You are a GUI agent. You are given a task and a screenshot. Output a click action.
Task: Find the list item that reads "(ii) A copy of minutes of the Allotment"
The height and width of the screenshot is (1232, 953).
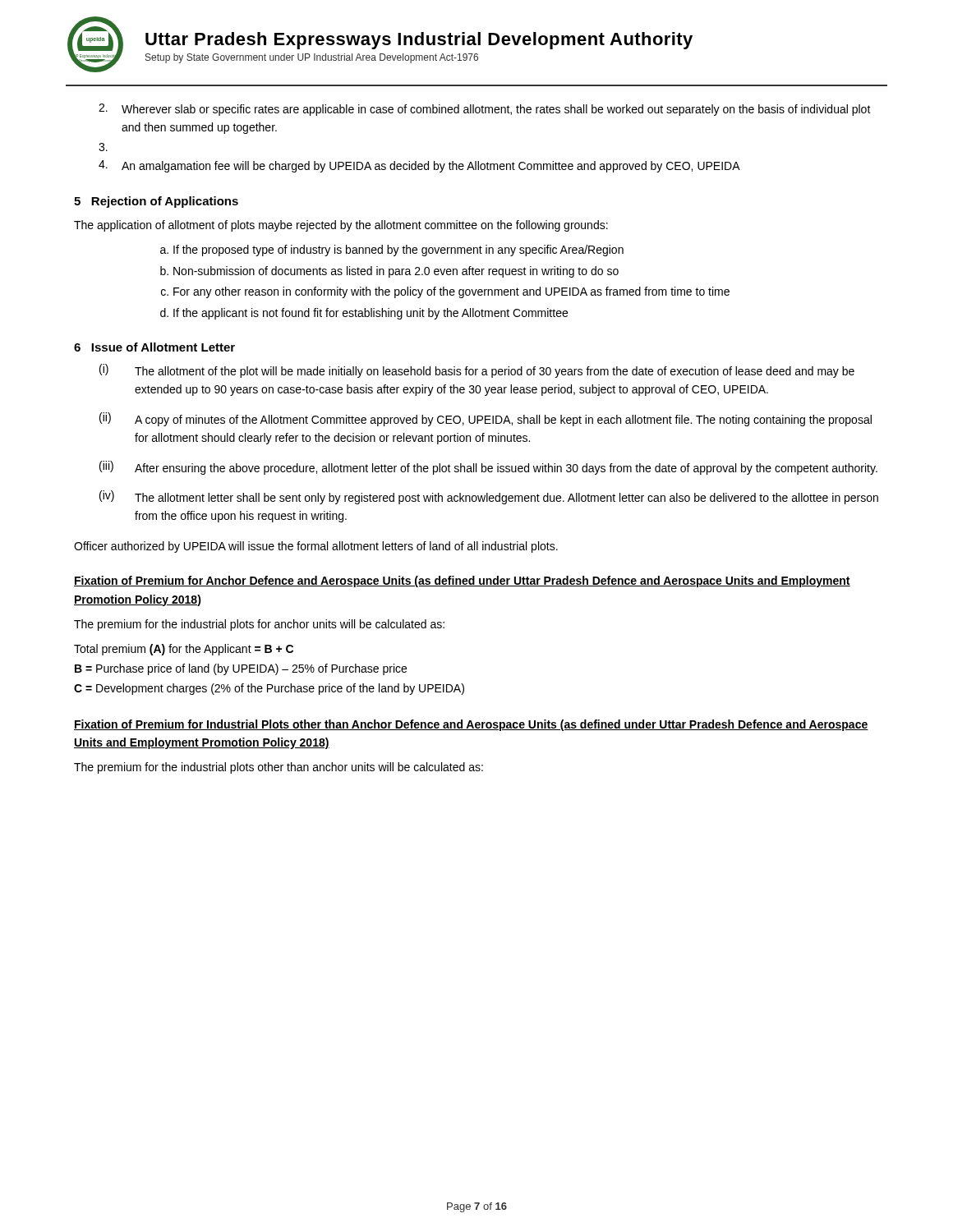pos(493,429)
